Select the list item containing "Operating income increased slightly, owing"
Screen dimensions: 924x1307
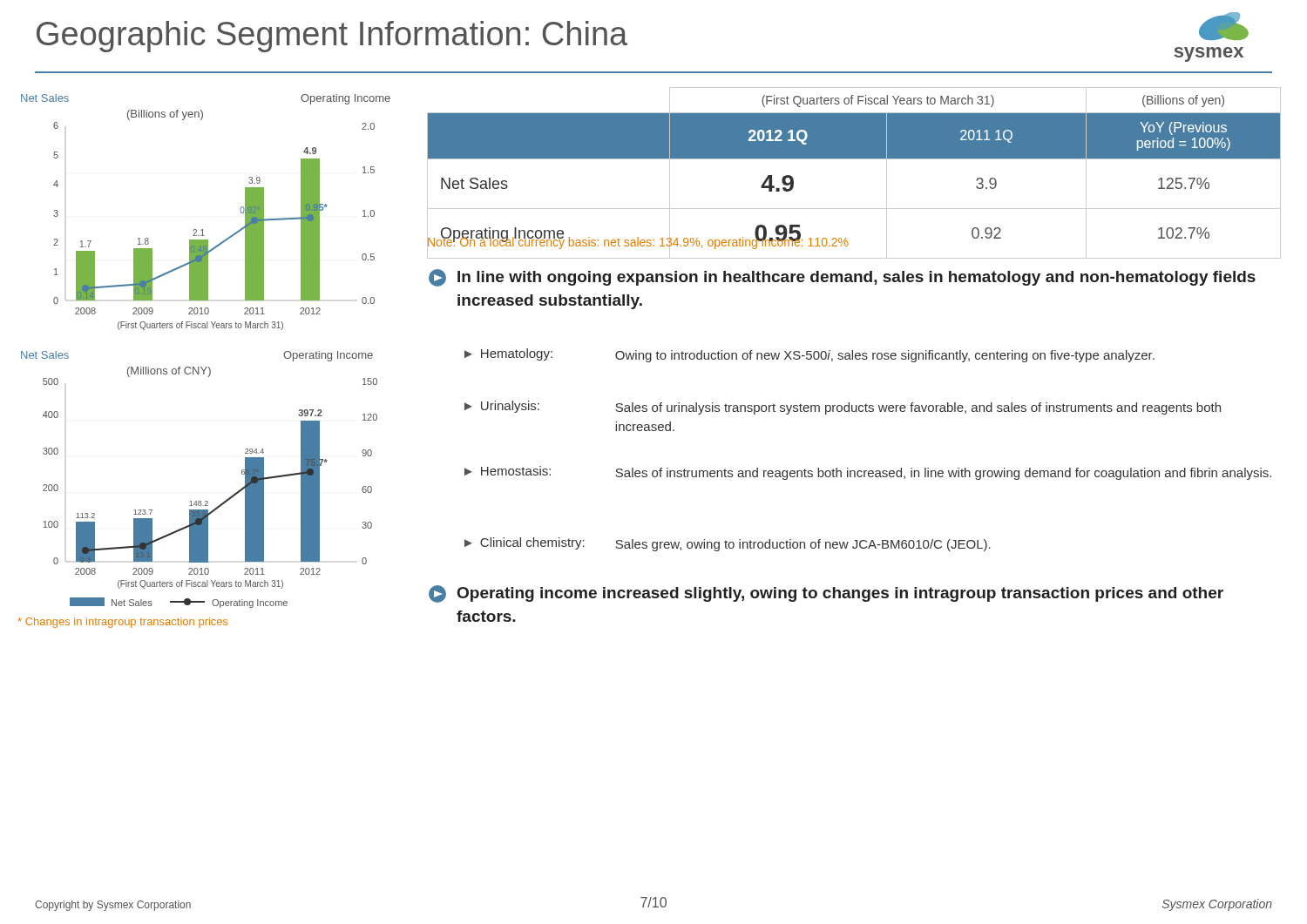click(x=854, y=605)
